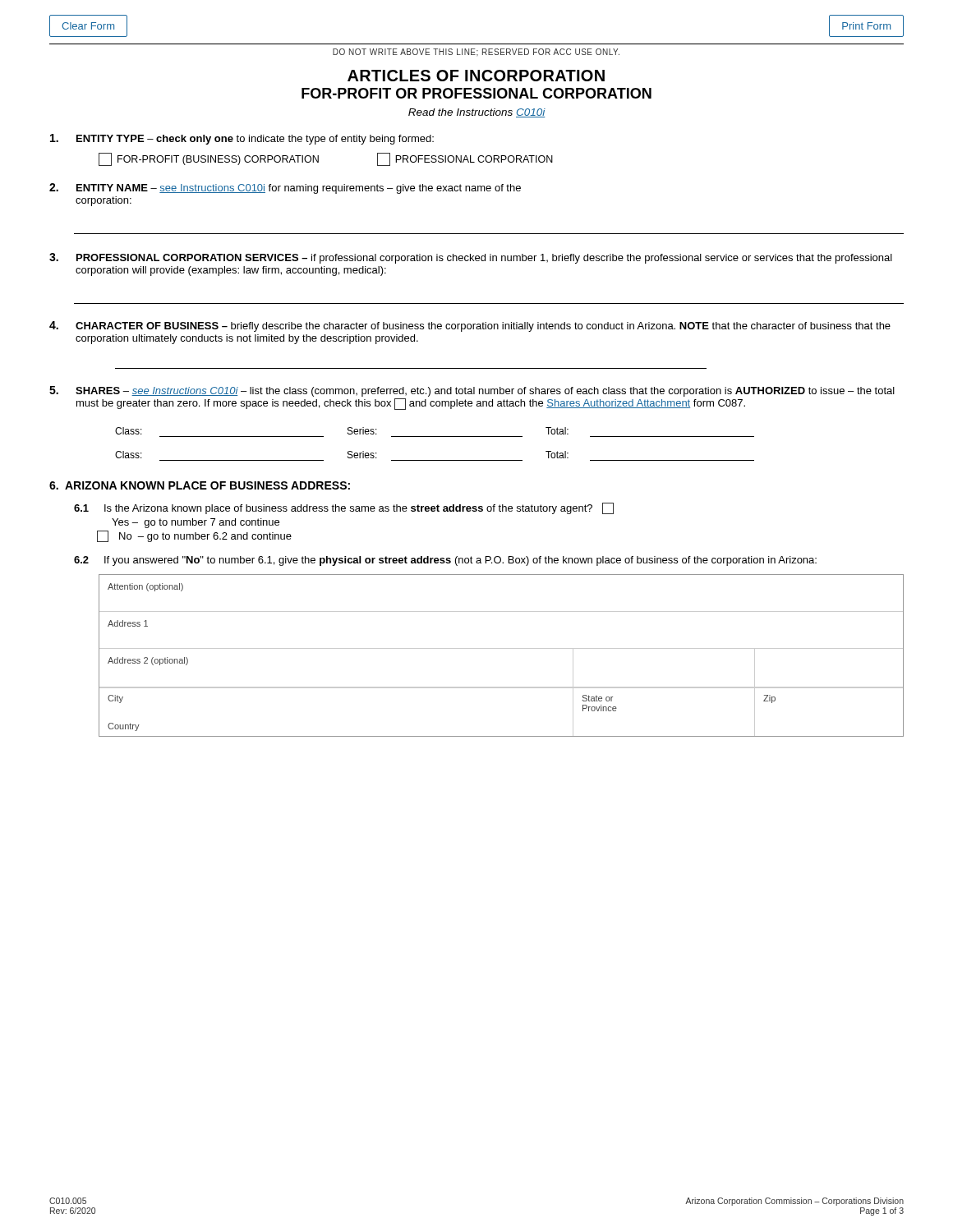Click on the table containing "Attention (optional) Address"
The width and height of the screenshot is (953, 1232).
489,656
